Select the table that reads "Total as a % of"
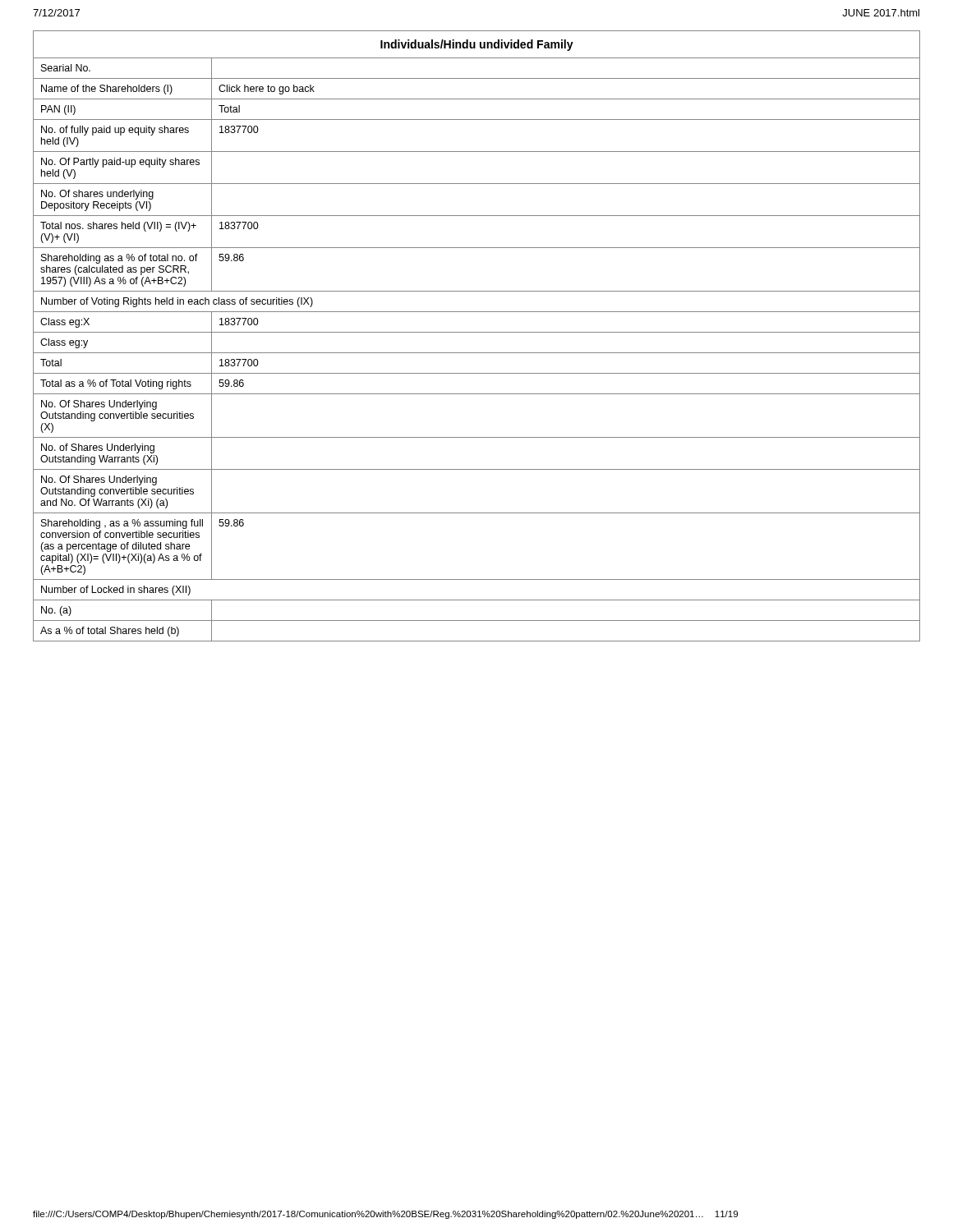The width and height of the screenshot is (953, 1232). (x=476, y=336)
